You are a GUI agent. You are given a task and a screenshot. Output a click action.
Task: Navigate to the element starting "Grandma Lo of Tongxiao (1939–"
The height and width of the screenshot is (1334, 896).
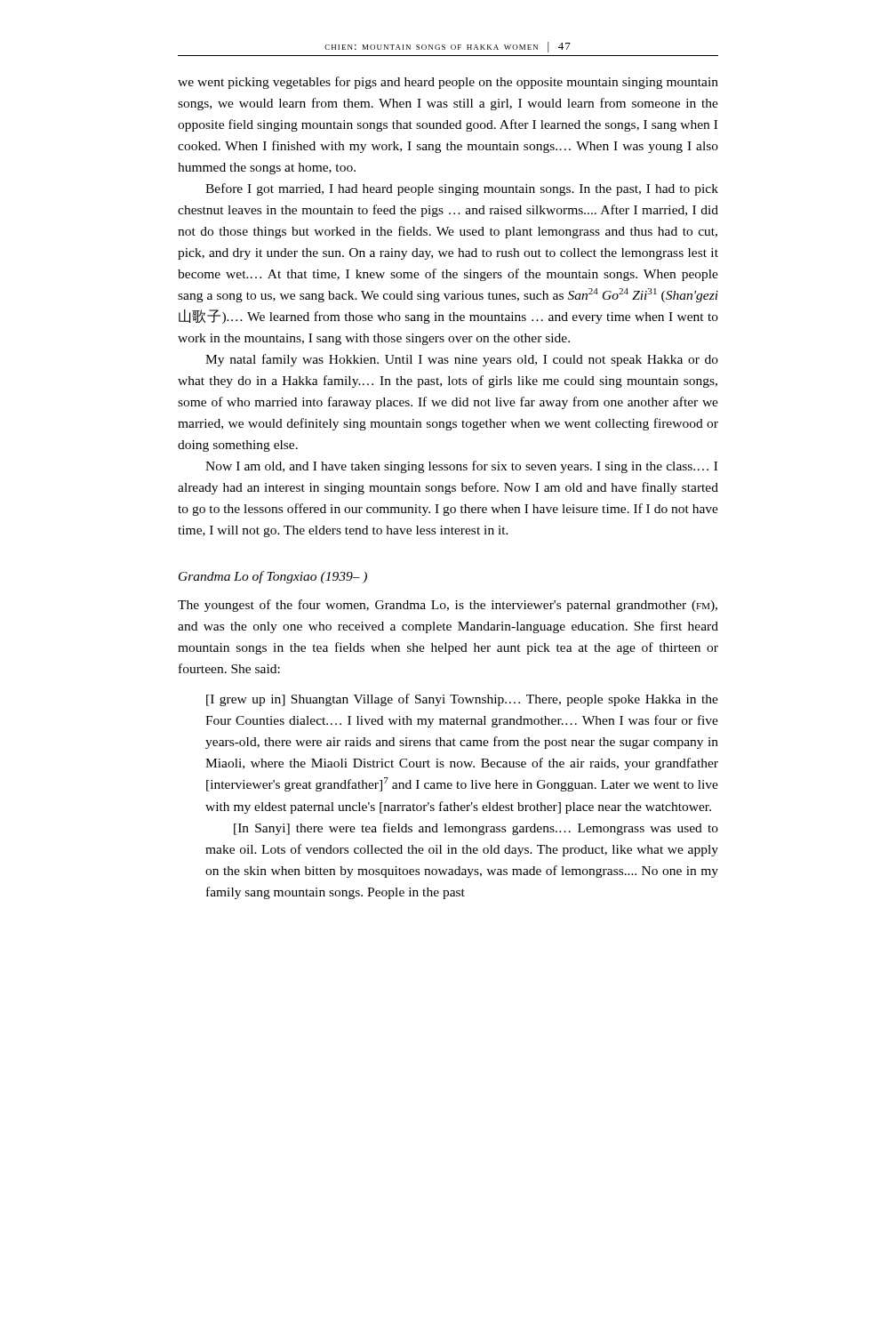(273, 576)
